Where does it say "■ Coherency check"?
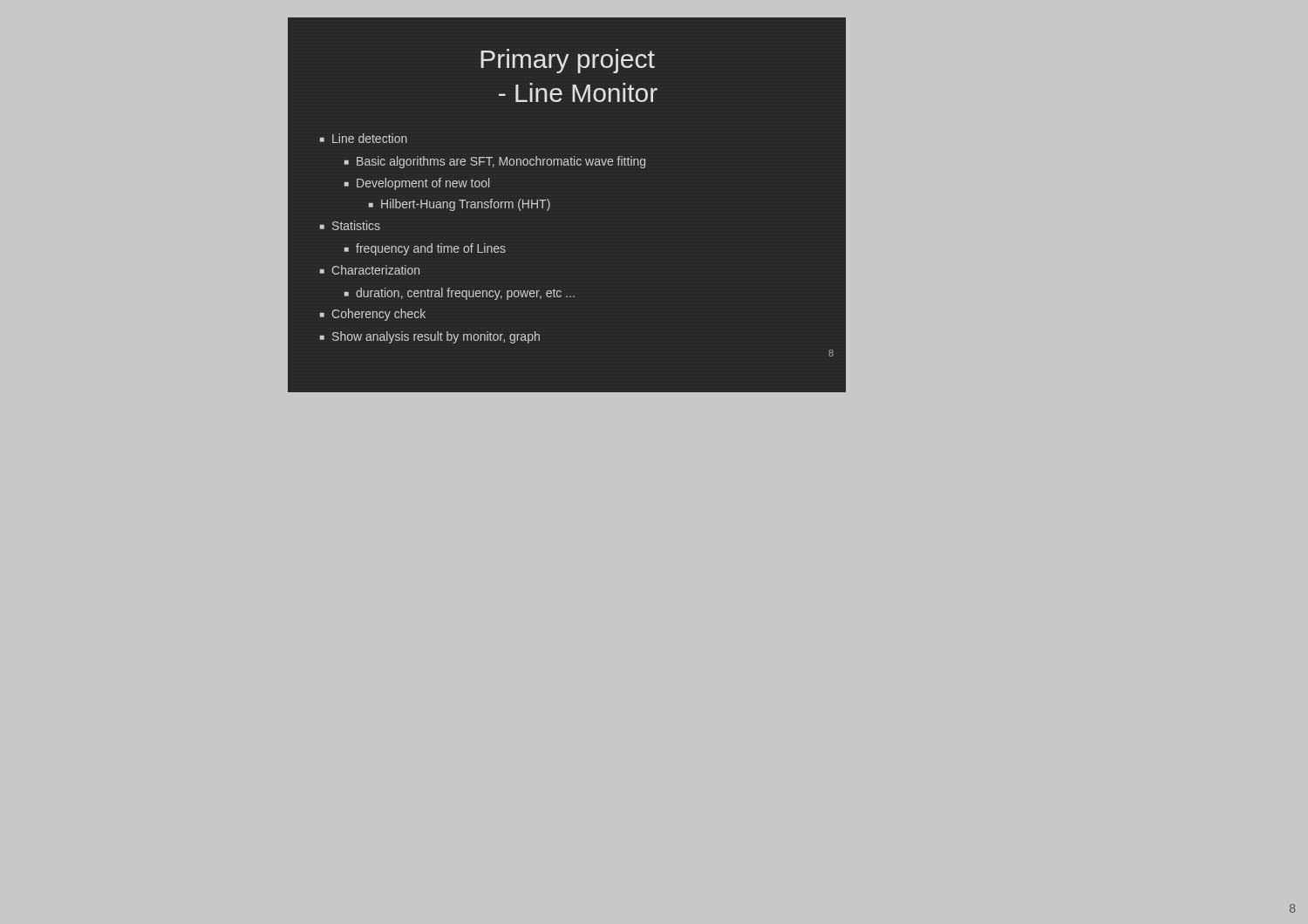1308x924 pixels. point(373,315)
